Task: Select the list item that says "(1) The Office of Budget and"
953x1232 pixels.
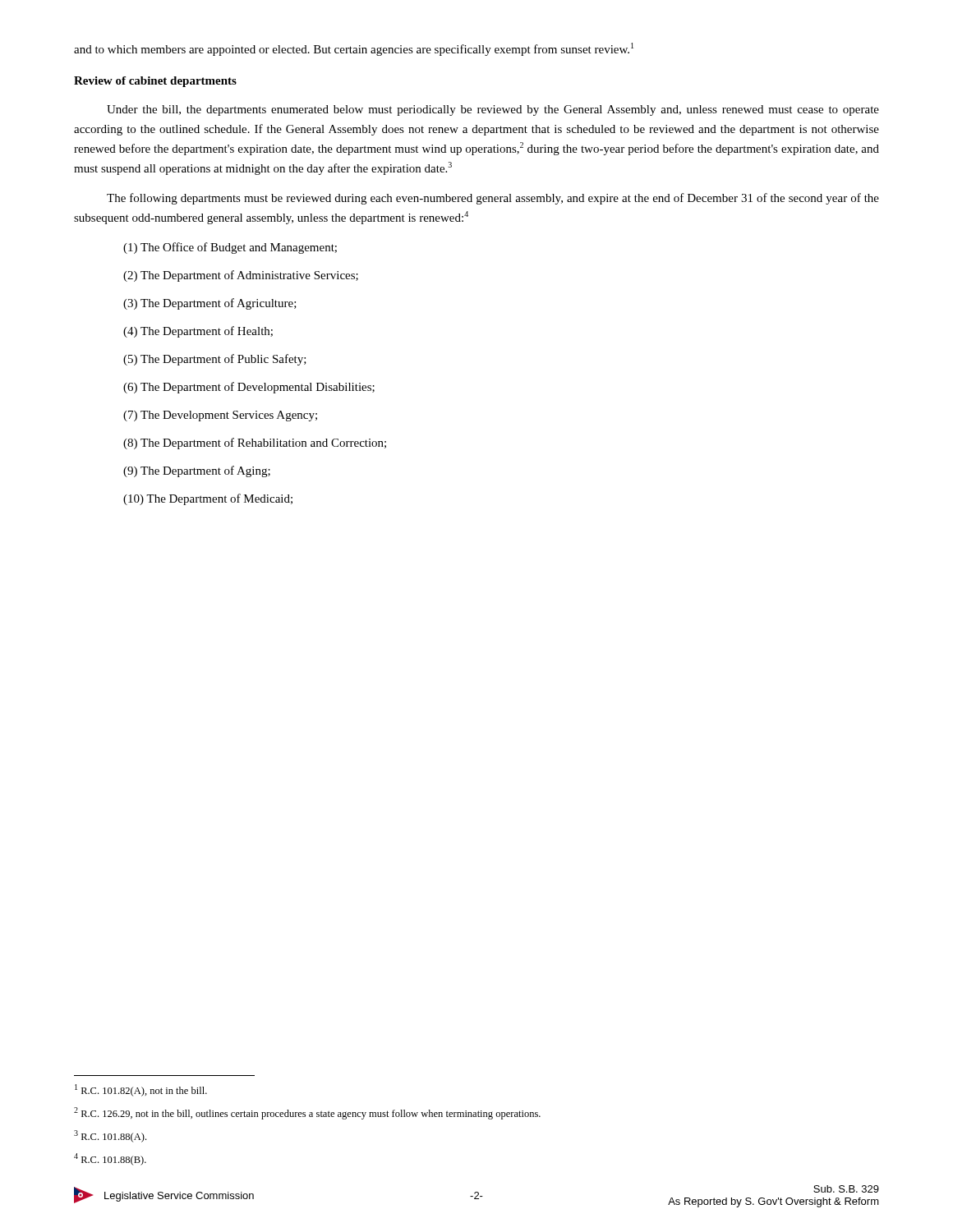Action: point(230,247)
